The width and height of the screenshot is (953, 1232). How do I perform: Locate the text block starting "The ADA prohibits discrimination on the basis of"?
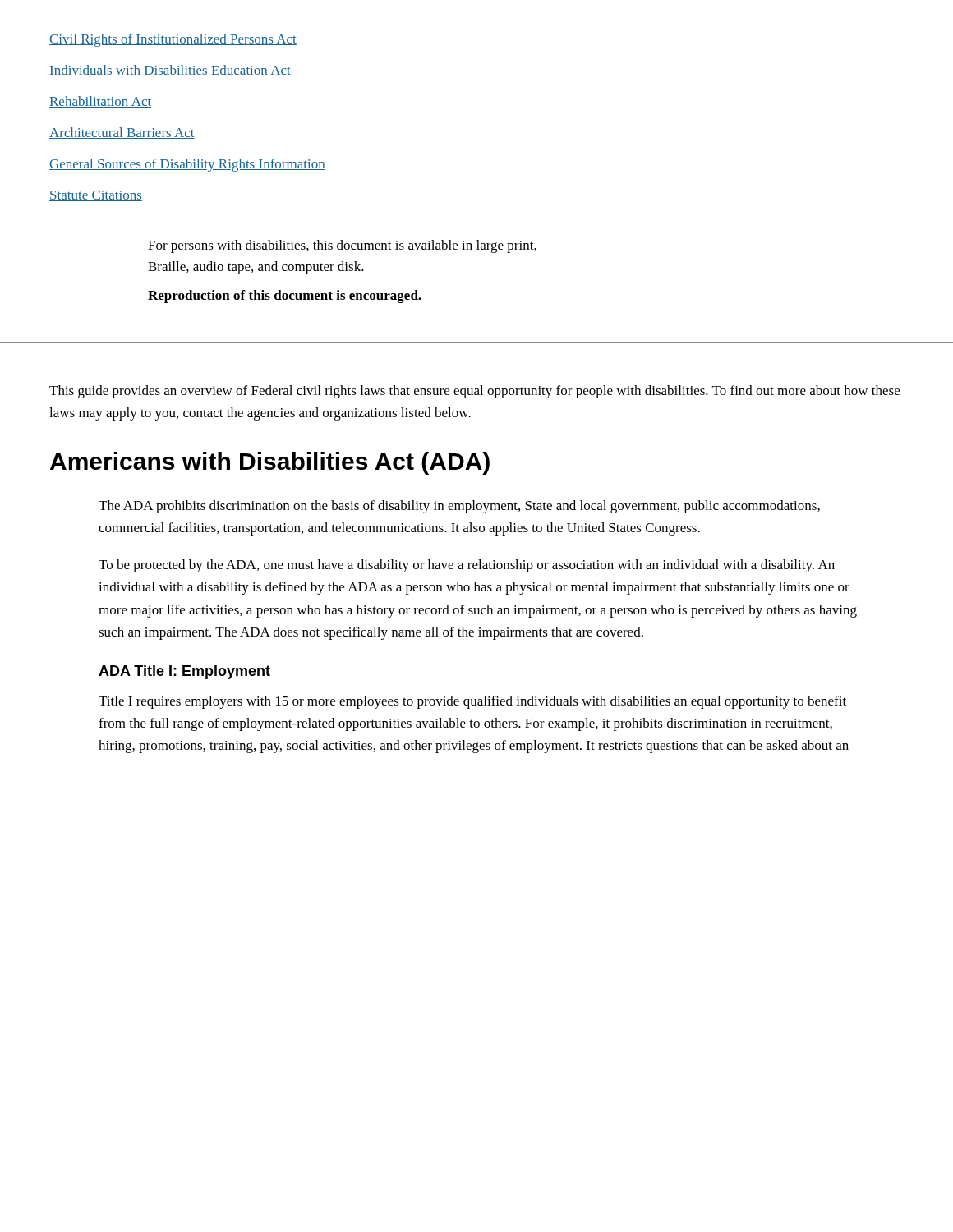point(485,569)
